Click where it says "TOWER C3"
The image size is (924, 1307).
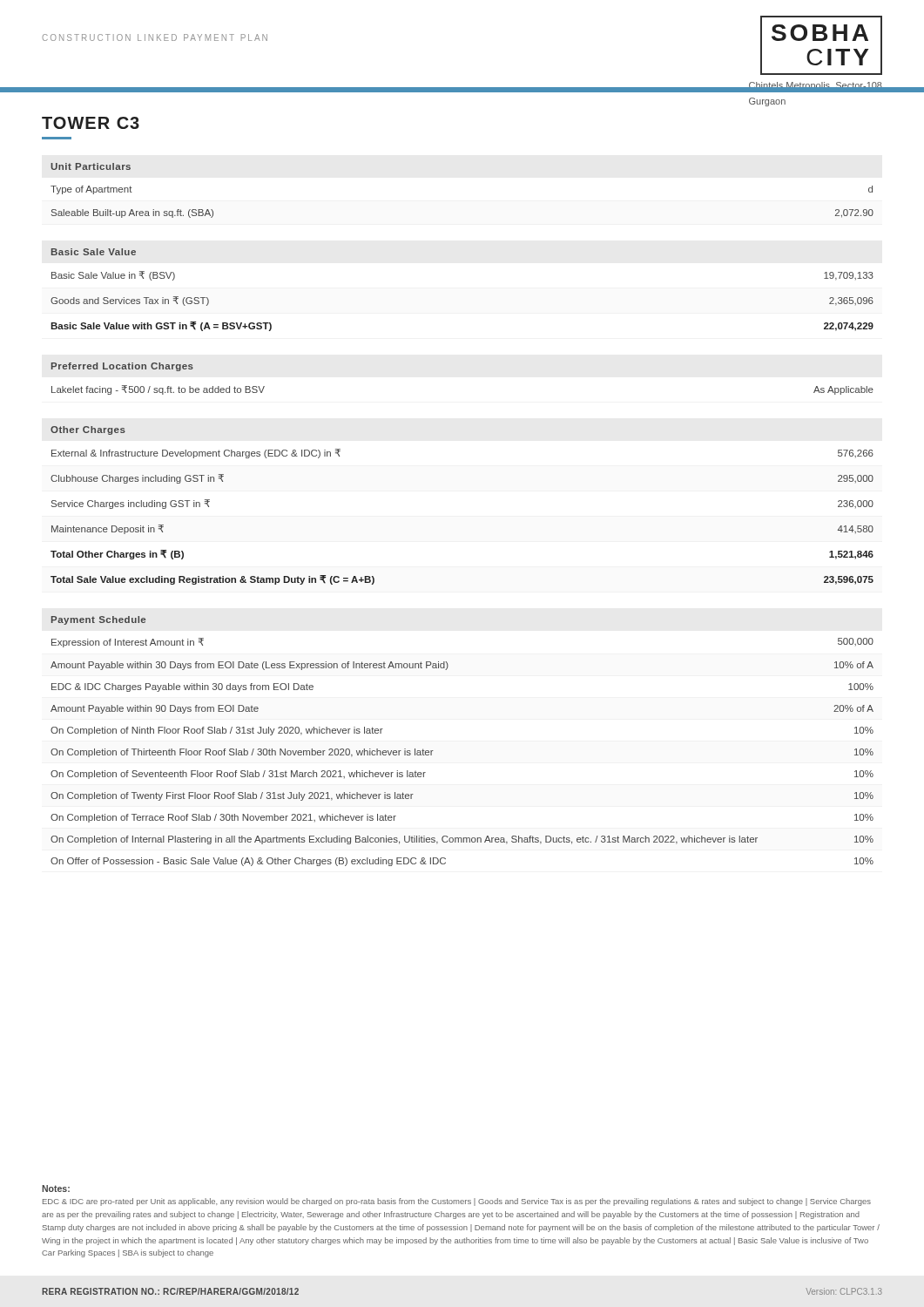coord(91,123)
